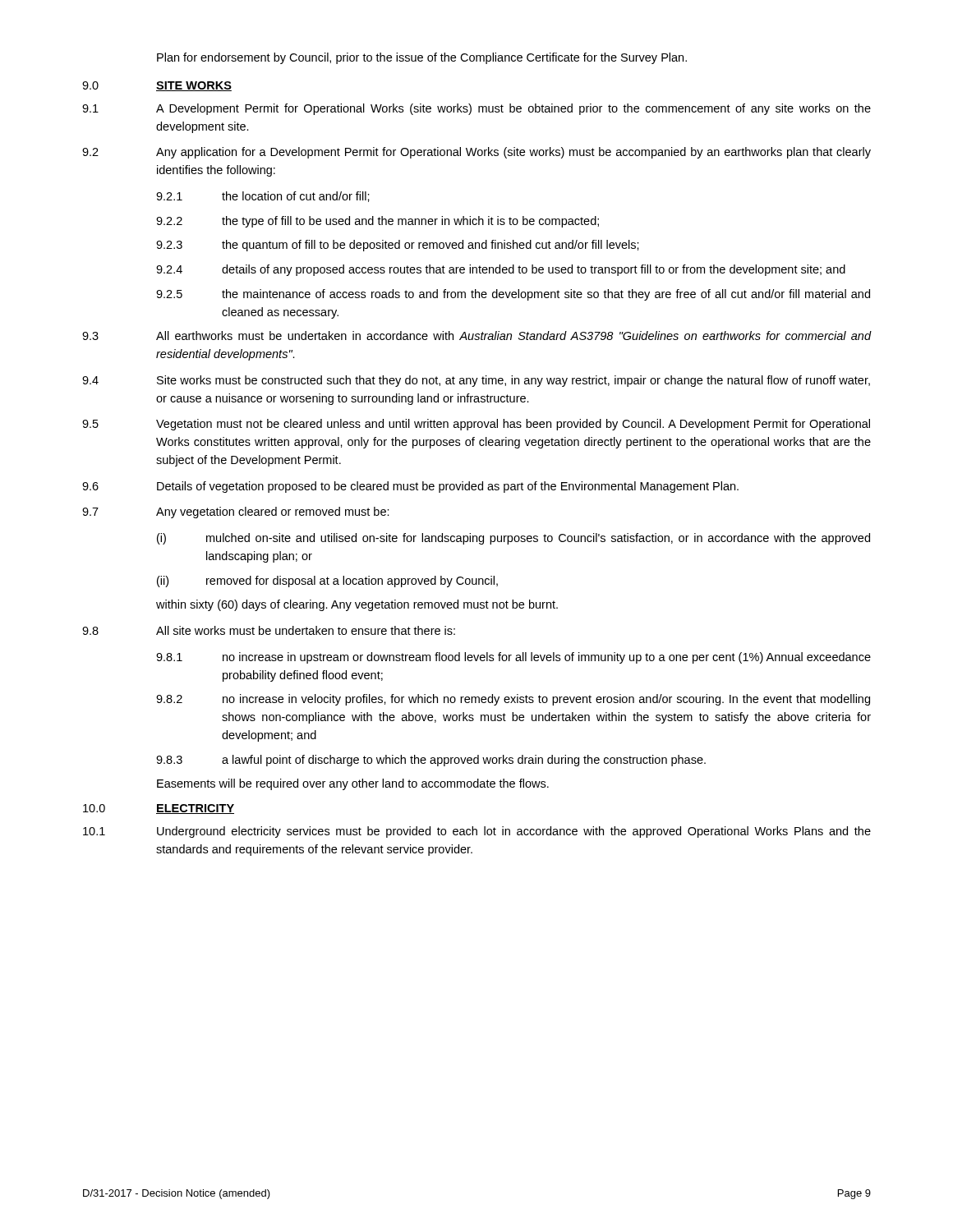The height and width of the screenshot is (1232, 953).
Task: Find the list item with the text "9.8 All site works must be undertaken to"
Action: click(269, 630)
